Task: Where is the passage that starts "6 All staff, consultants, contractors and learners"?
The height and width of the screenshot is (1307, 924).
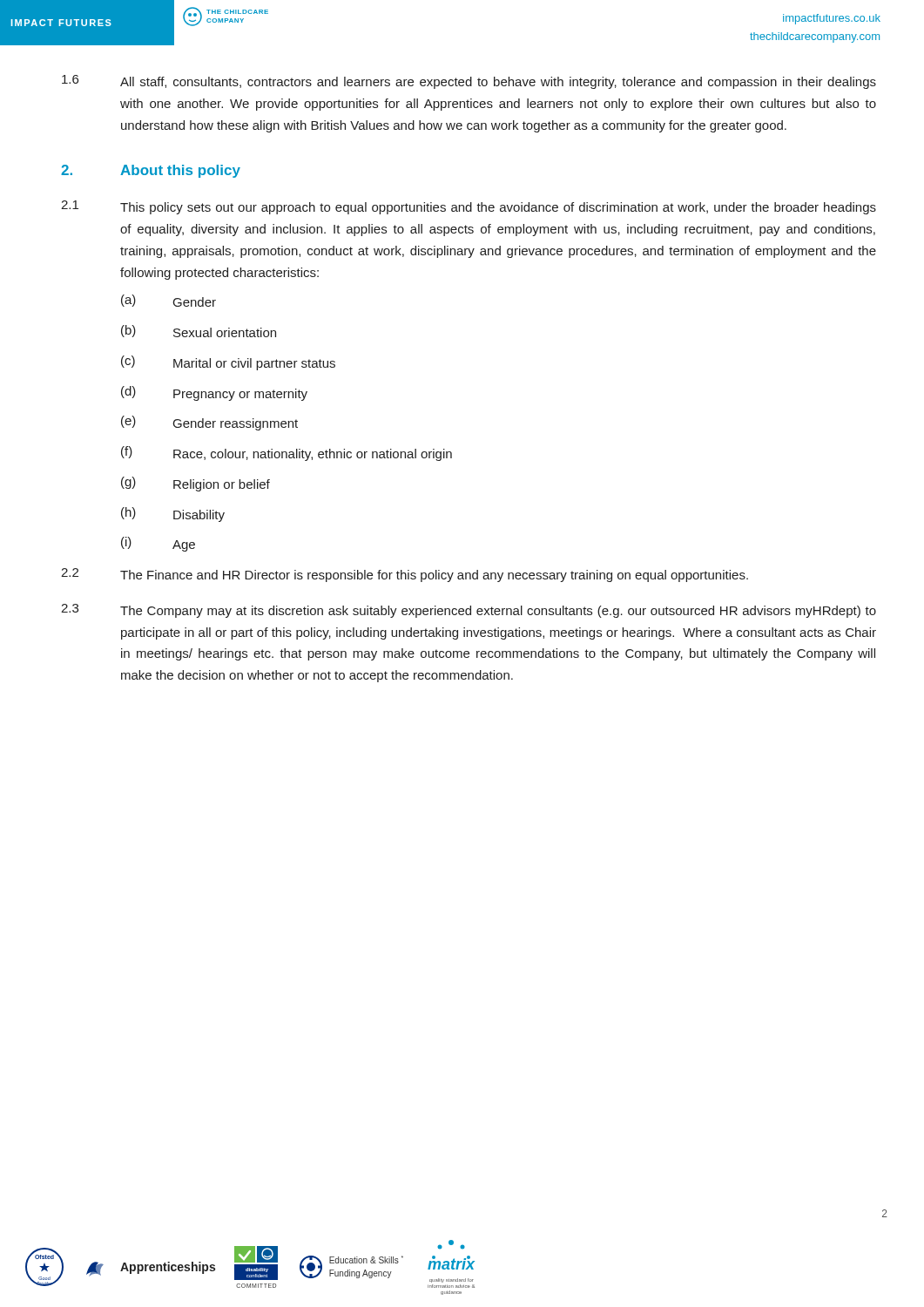Action: coord(469,104)
